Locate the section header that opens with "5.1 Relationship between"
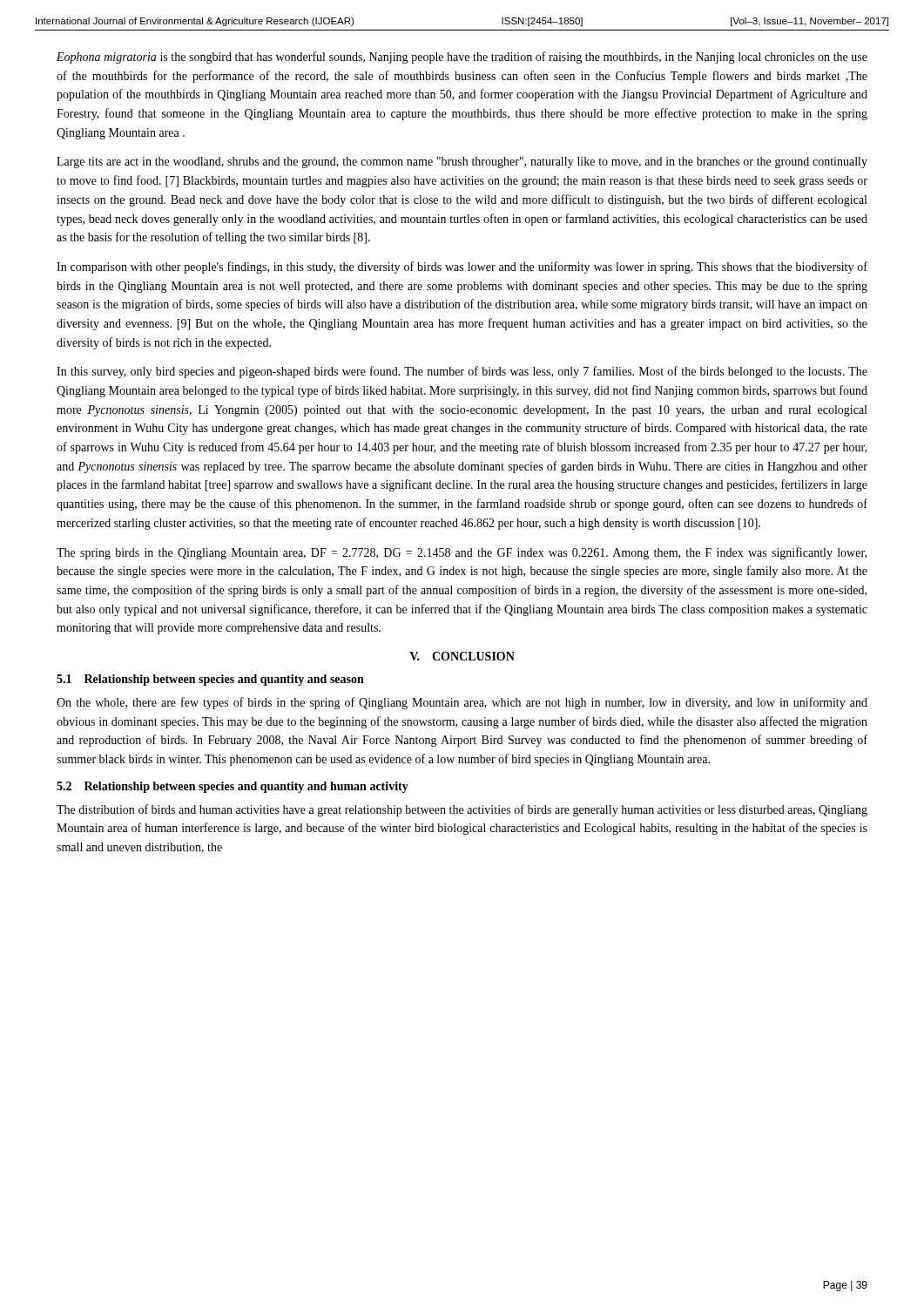924x1307 pixels. (210, 679)
